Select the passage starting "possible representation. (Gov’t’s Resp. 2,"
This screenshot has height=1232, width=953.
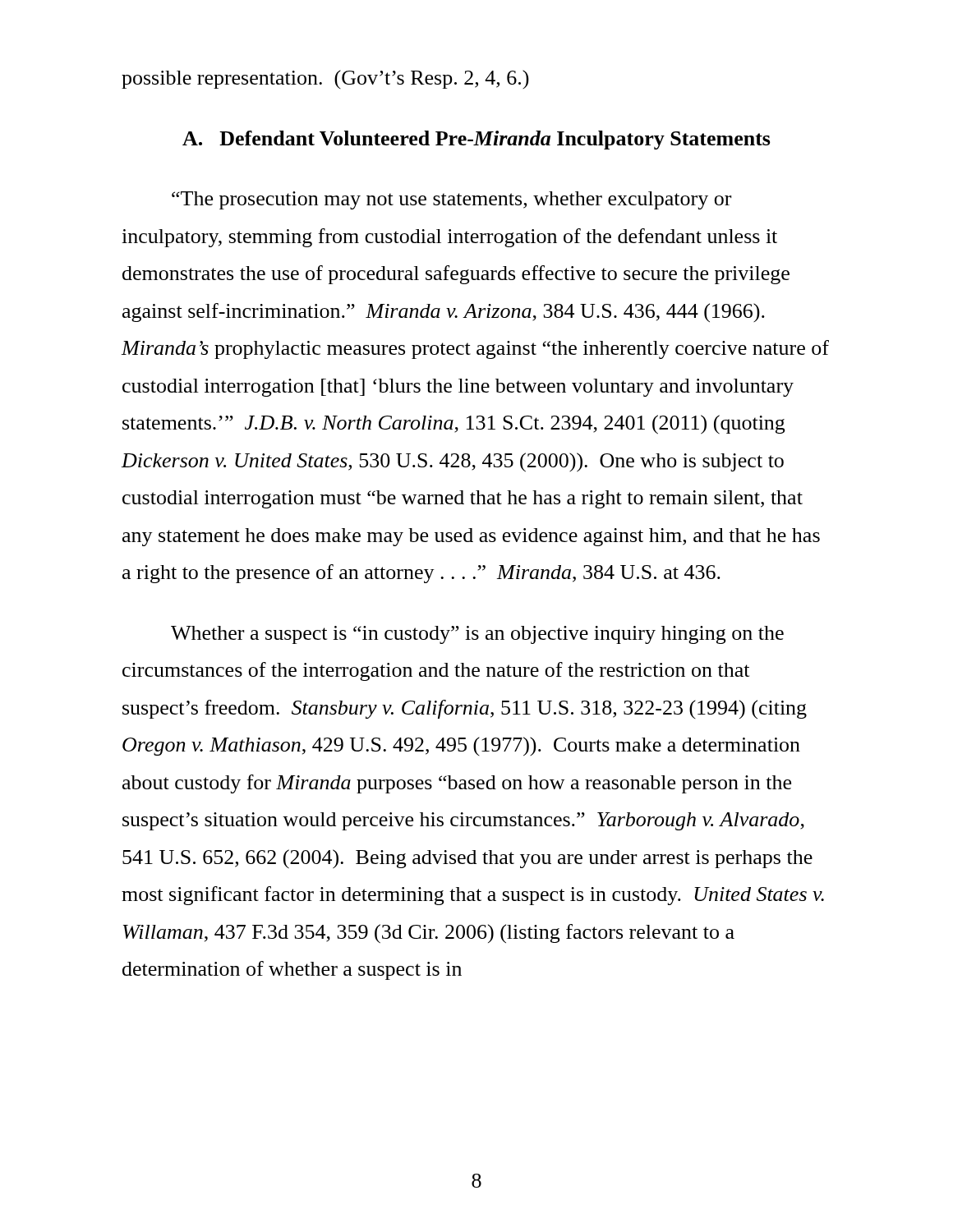pyautogui.click(x=325, y=78)
